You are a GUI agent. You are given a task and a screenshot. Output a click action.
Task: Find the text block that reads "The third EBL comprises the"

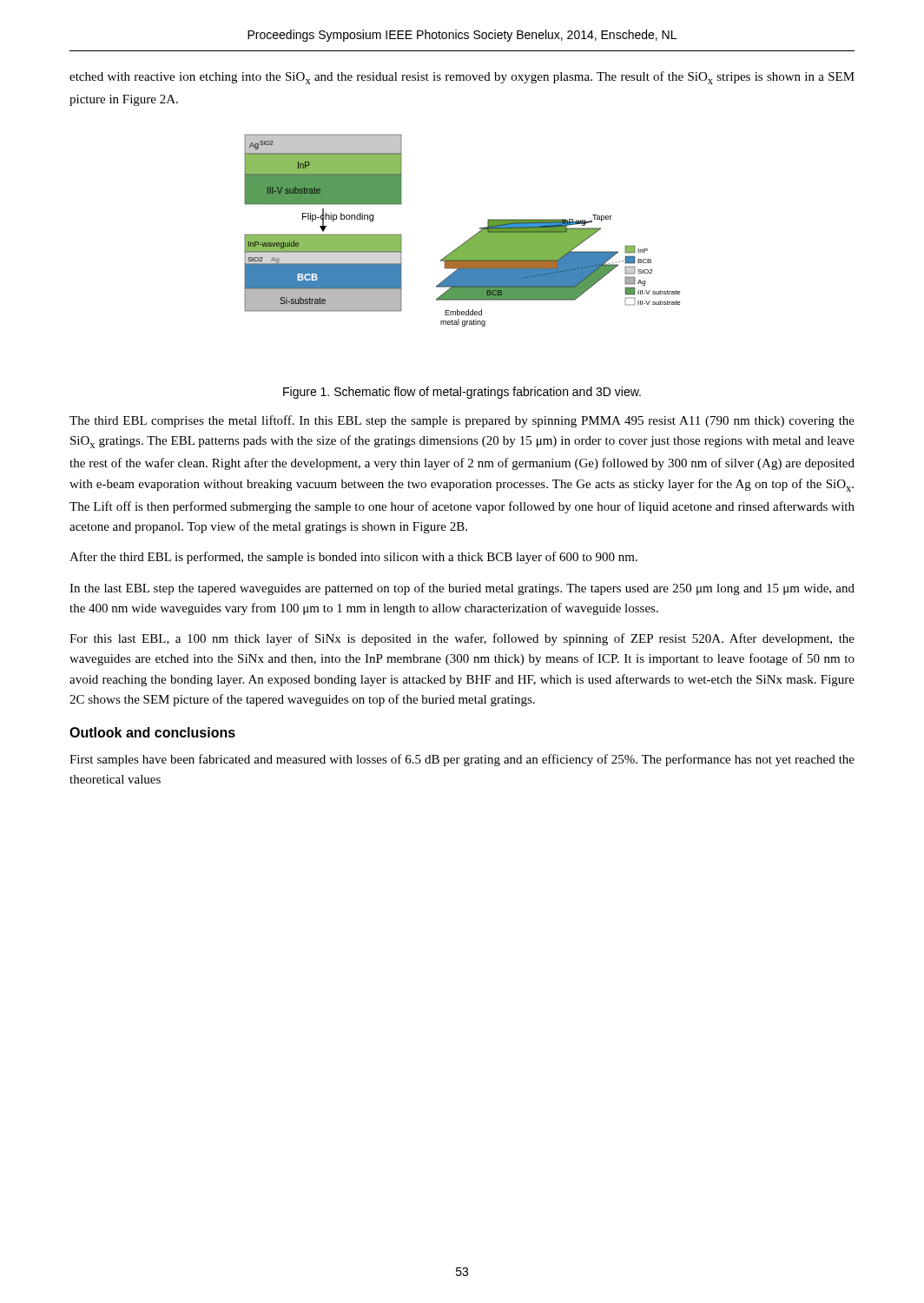tap(462, 473)
